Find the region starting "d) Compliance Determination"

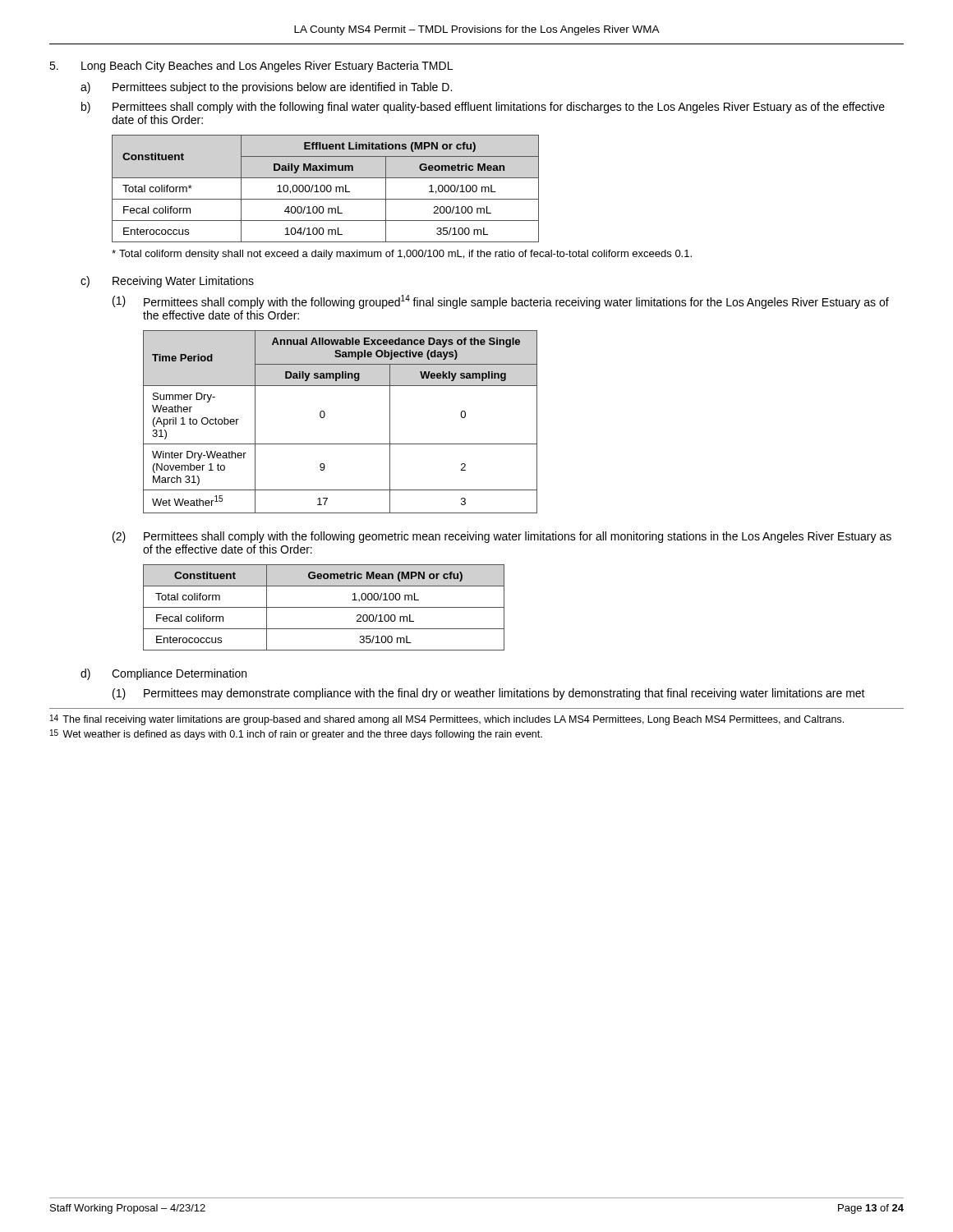163,674
